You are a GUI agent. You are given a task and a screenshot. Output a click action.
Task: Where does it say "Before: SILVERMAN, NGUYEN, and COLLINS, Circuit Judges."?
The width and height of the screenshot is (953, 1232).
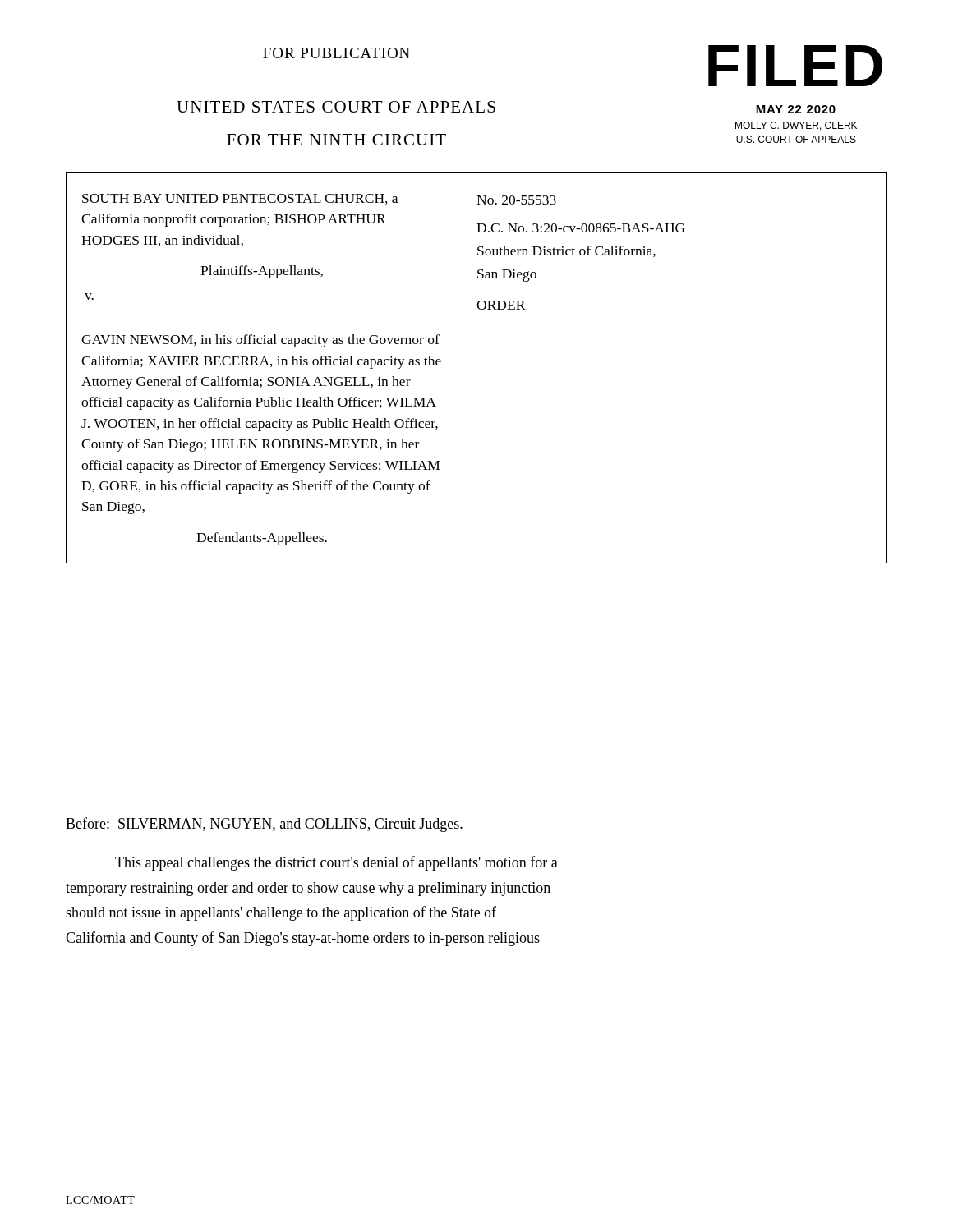coord(264,824)
